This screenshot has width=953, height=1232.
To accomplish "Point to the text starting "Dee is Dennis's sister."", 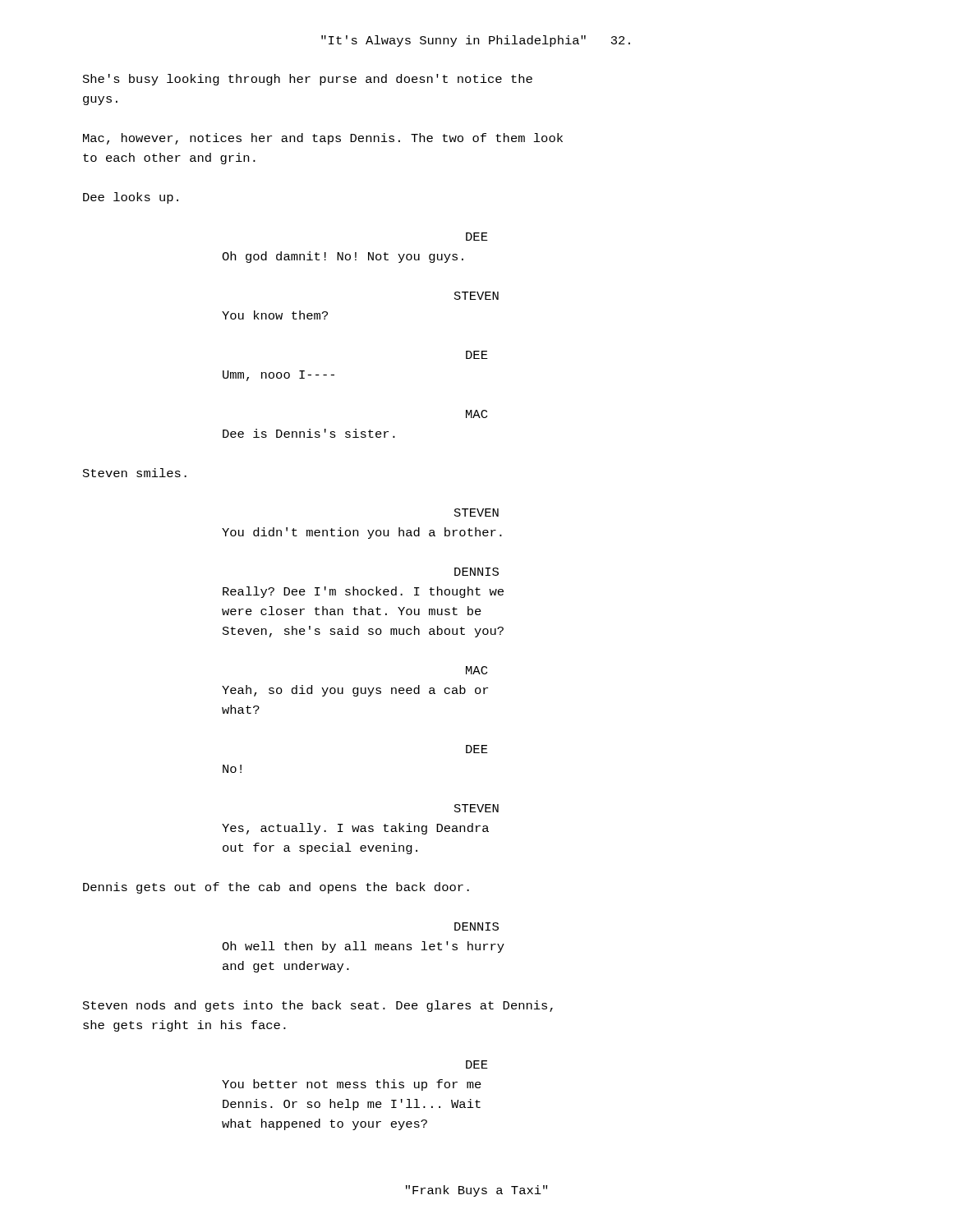I will click(x=310, y=435).
